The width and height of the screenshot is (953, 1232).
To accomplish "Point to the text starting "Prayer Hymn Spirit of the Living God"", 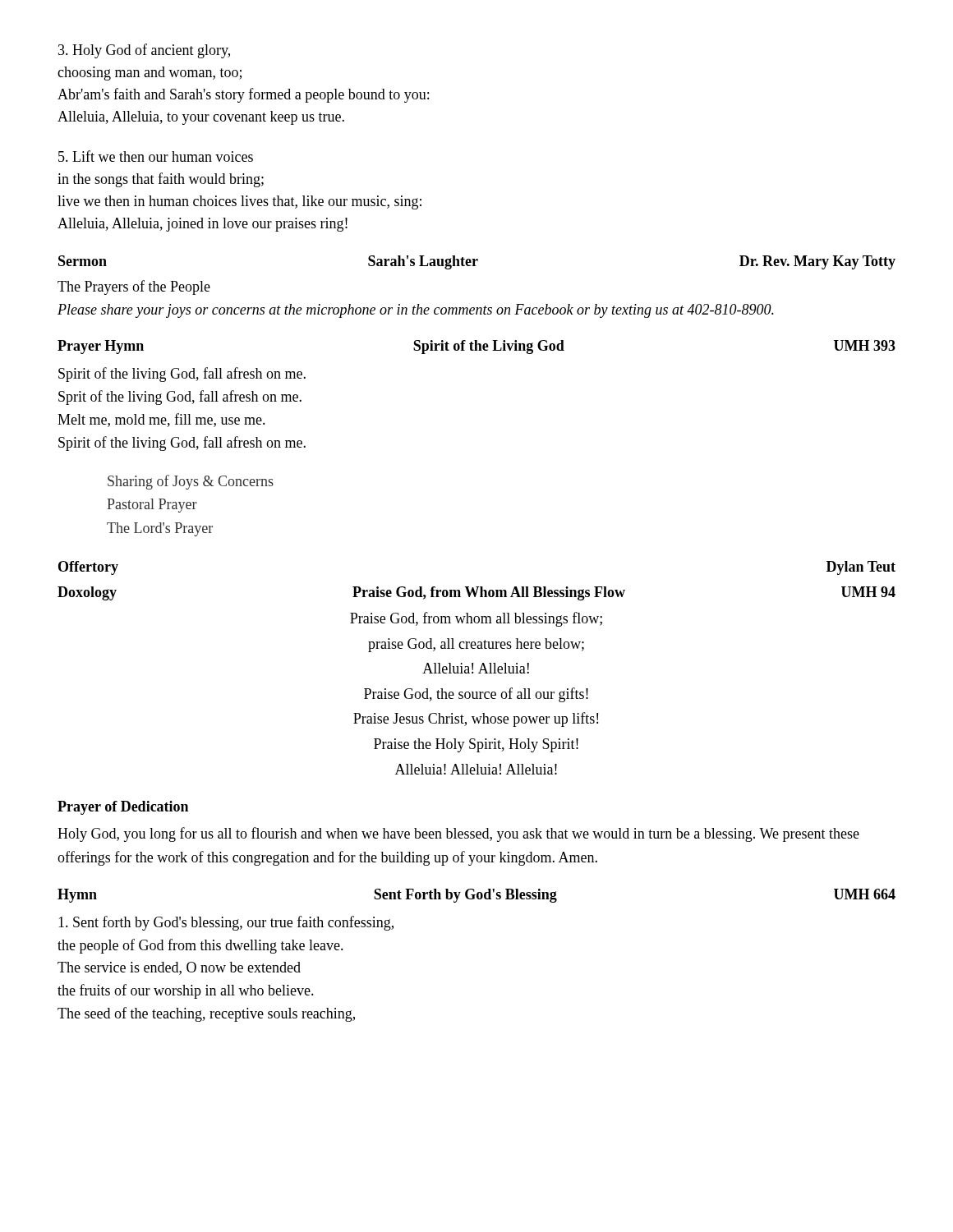I will [476, 346].
